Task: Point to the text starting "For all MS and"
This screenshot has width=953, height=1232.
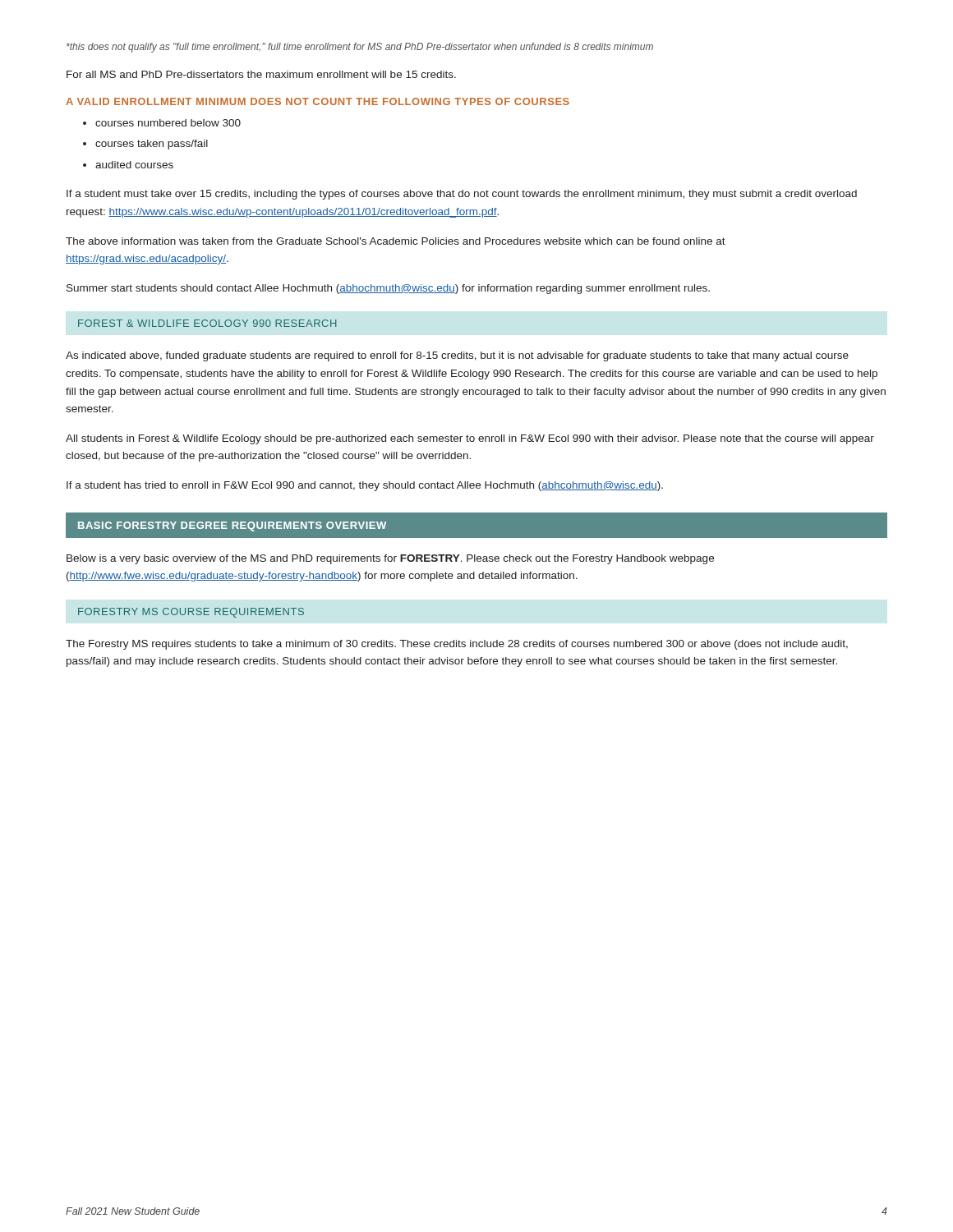Action: click(261, 74)
